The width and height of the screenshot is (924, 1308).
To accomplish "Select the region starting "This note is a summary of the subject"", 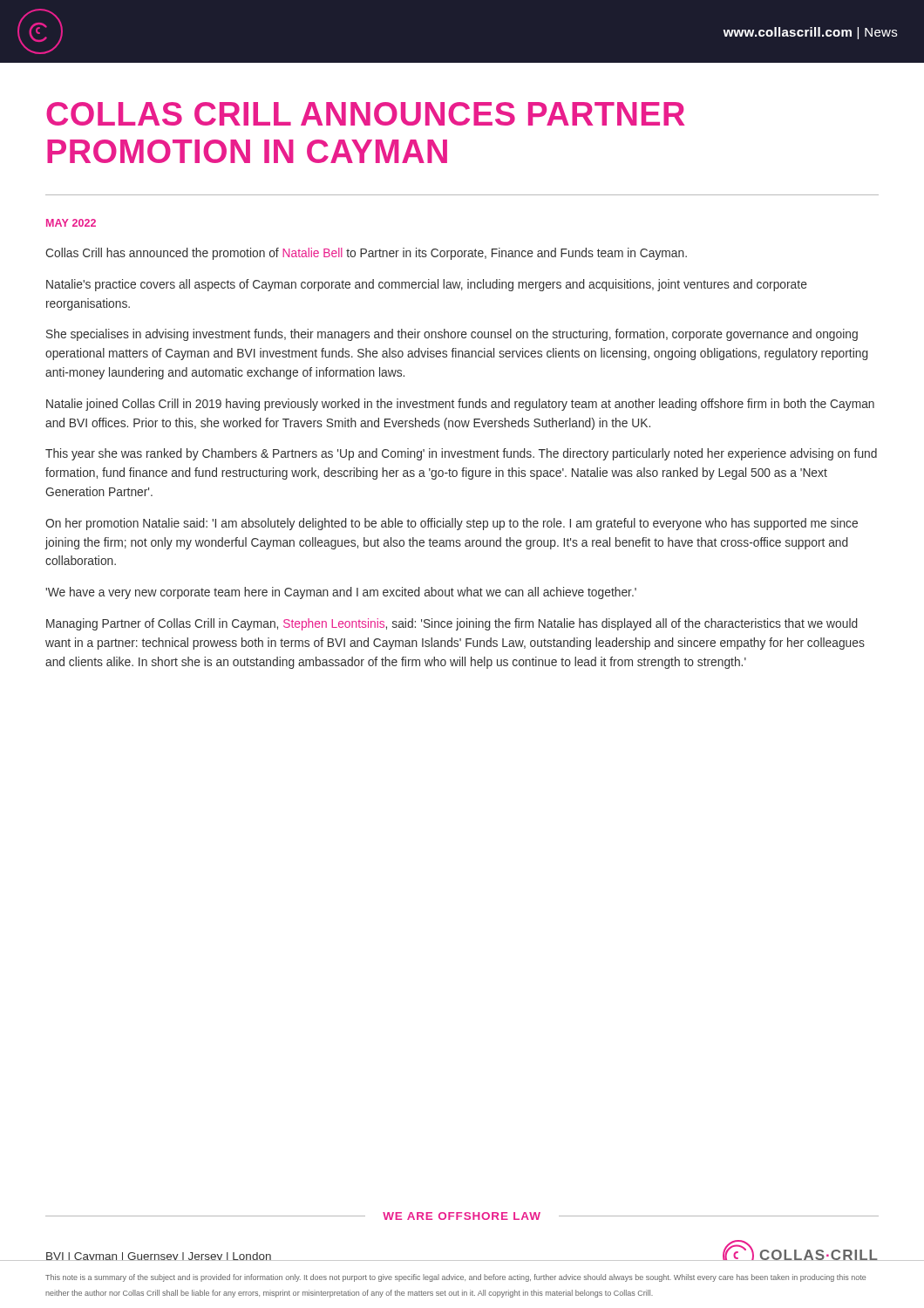I will click(456, 1285).
